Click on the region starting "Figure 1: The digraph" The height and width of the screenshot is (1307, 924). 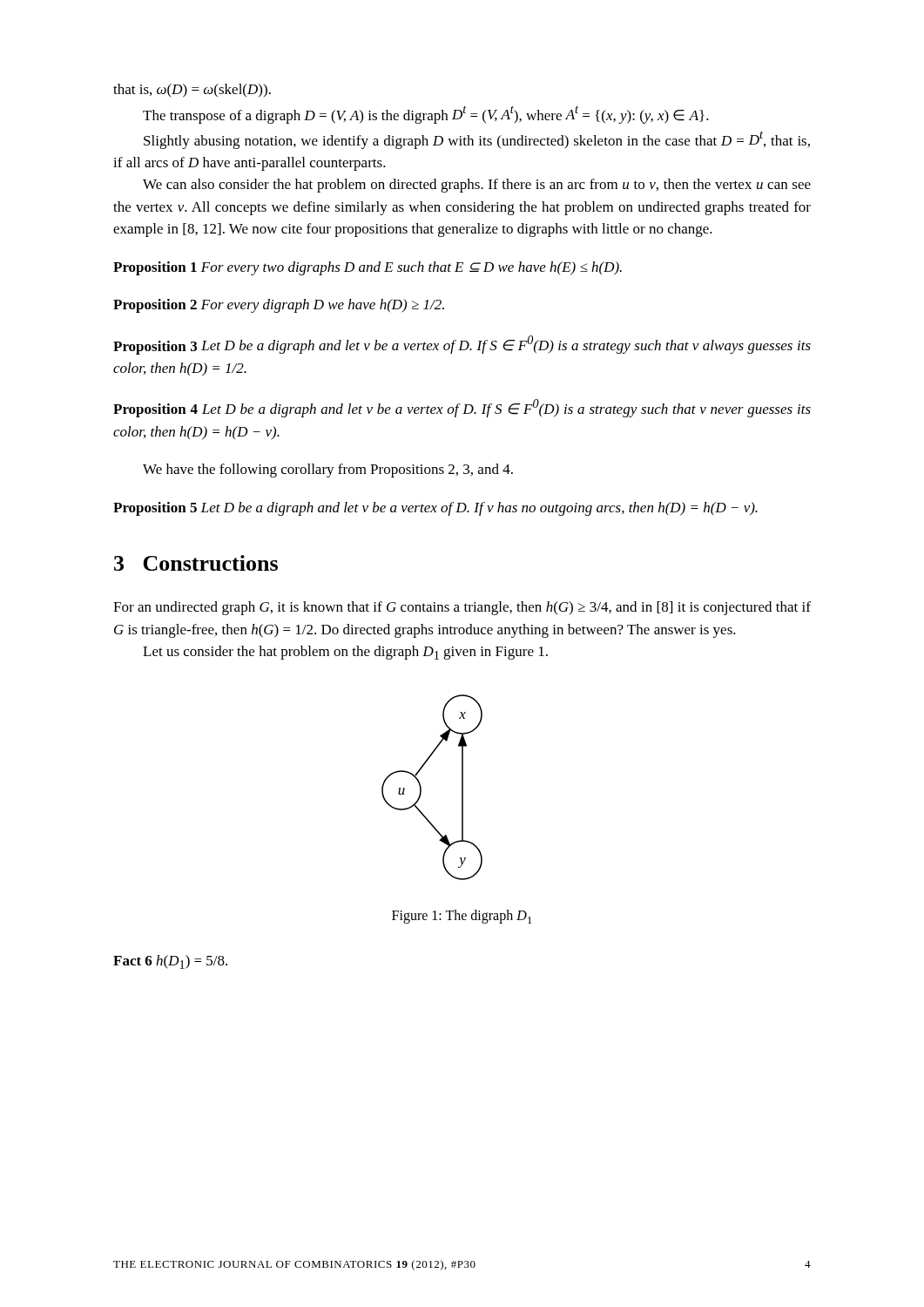(462, 917)
